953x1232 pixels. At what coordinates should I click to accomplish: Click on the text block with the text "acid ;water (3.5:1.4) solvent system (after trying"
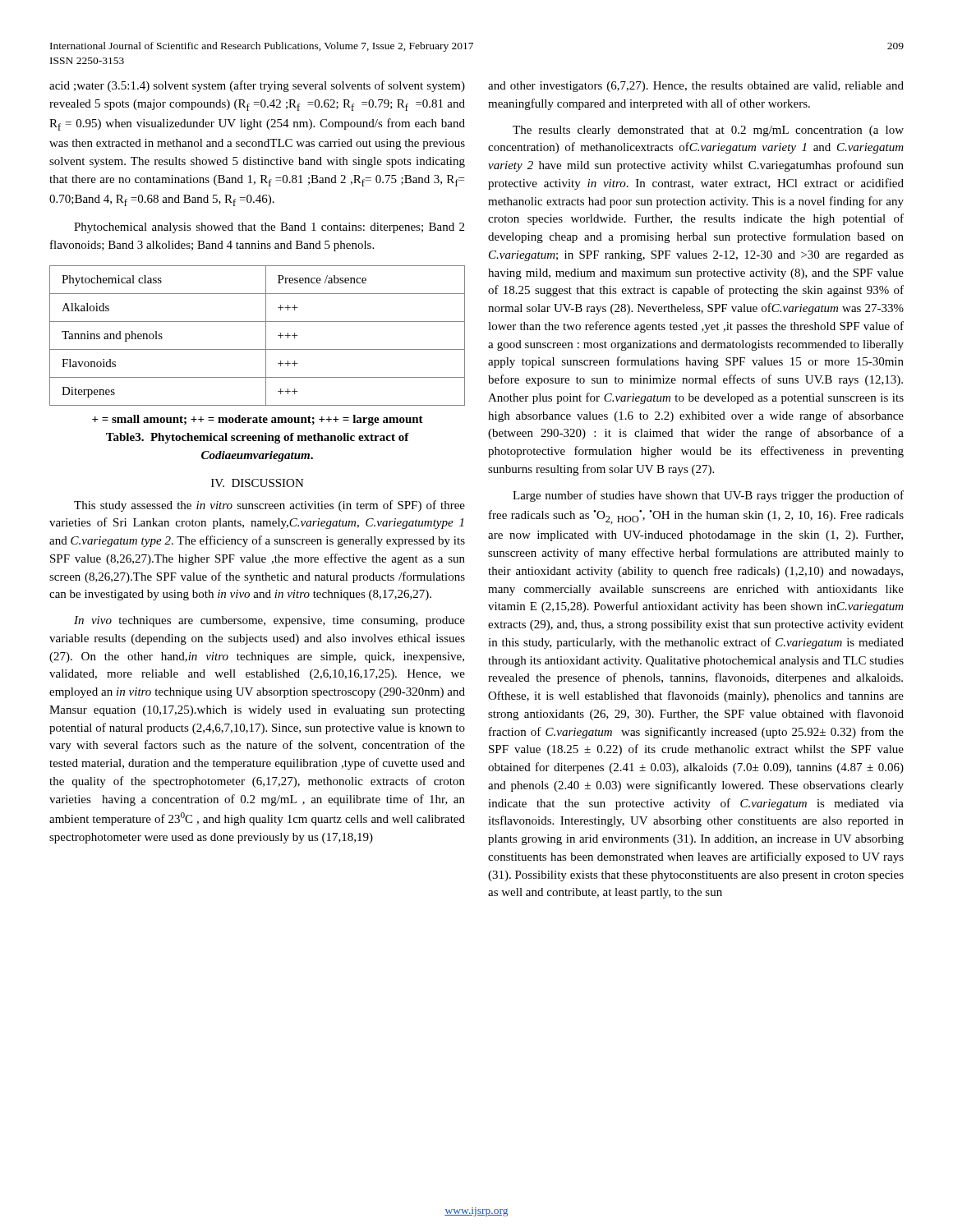point(257,144)
